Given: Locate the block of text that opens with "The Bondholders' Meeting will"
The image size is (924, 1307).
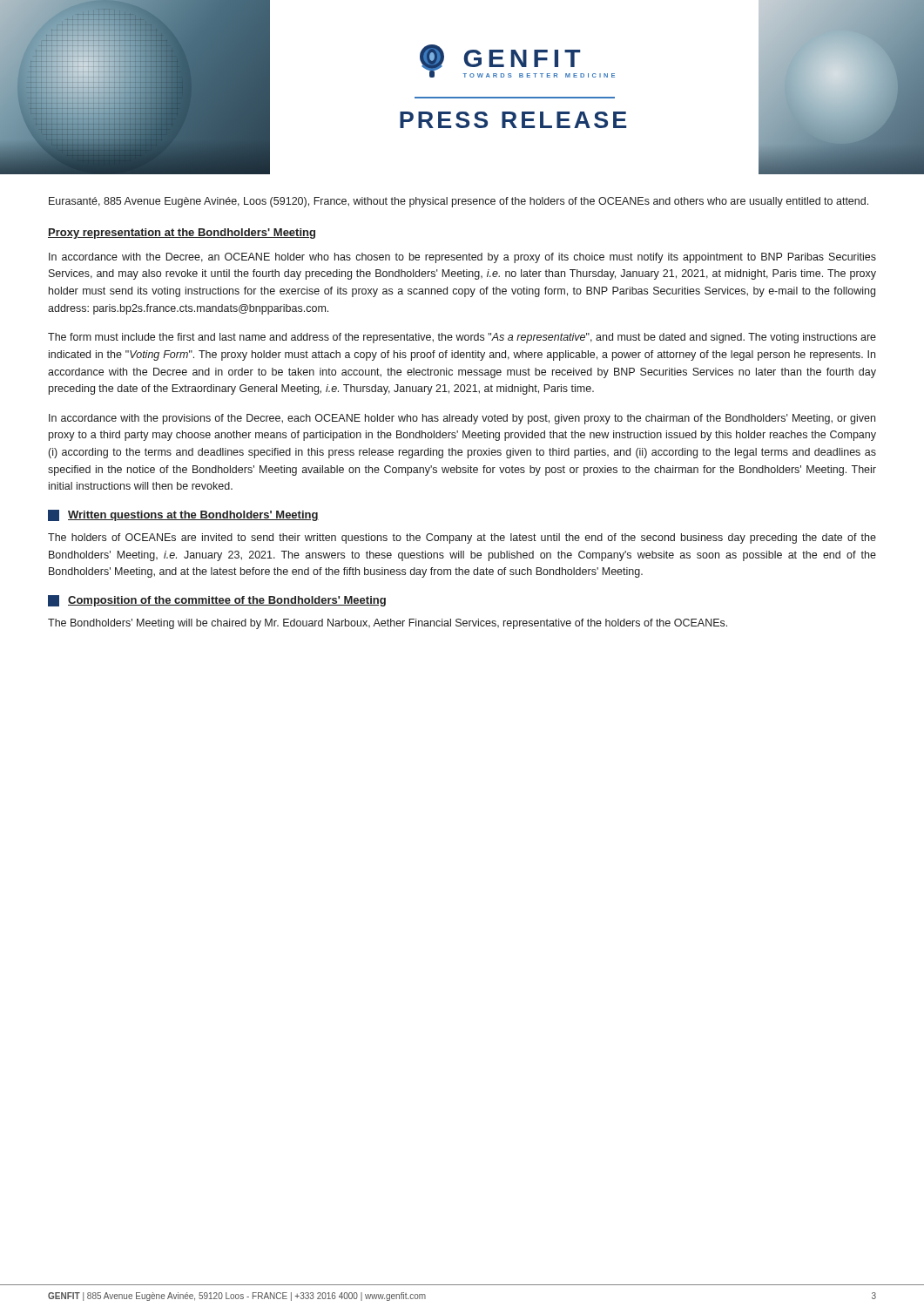Looking at the screenshot, I should click(x=388, y=623).
